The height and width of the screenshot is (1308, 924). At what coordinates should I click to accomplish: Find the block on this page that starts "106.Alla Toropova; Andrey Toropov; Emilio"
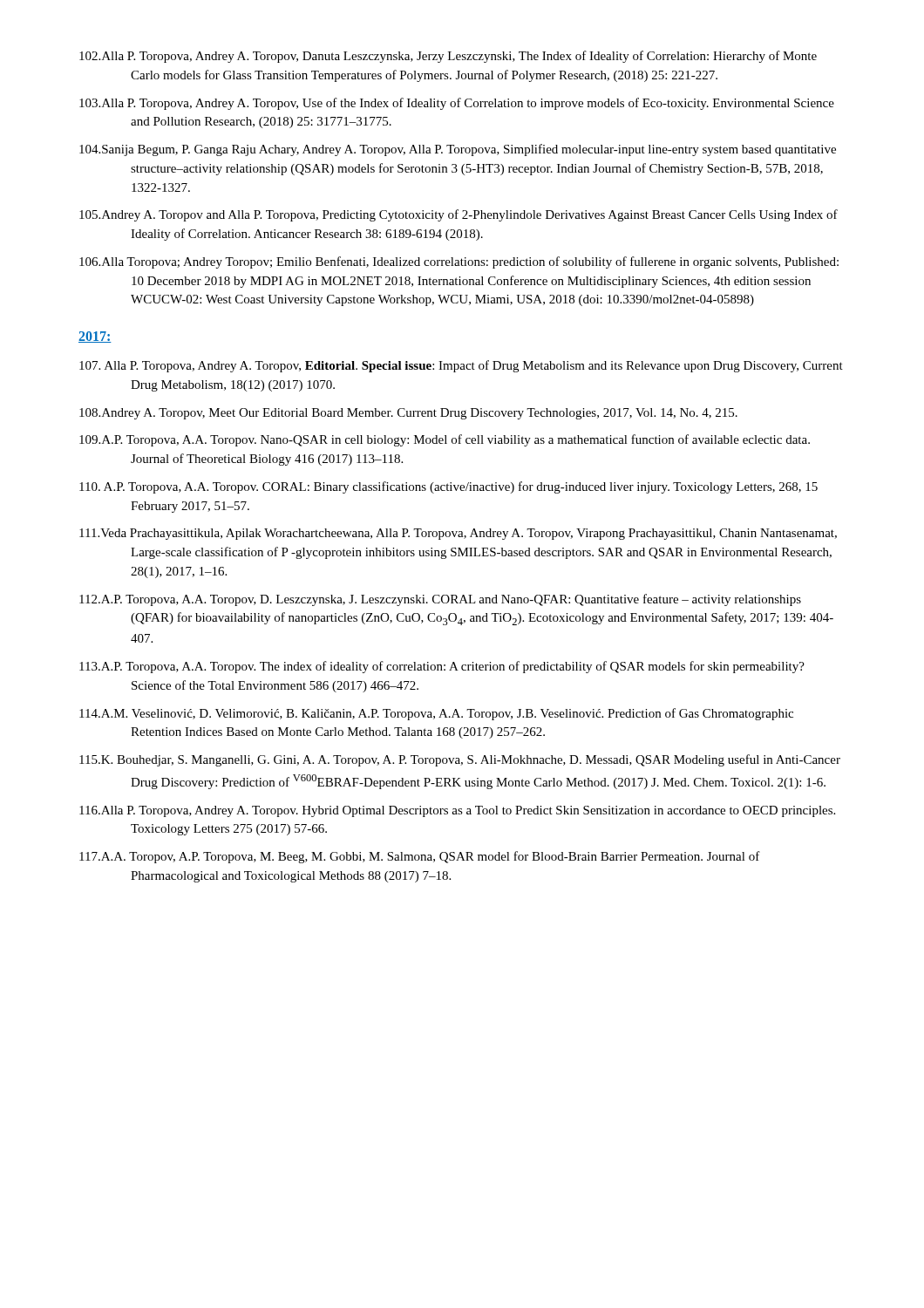click(x=459, y=280)
